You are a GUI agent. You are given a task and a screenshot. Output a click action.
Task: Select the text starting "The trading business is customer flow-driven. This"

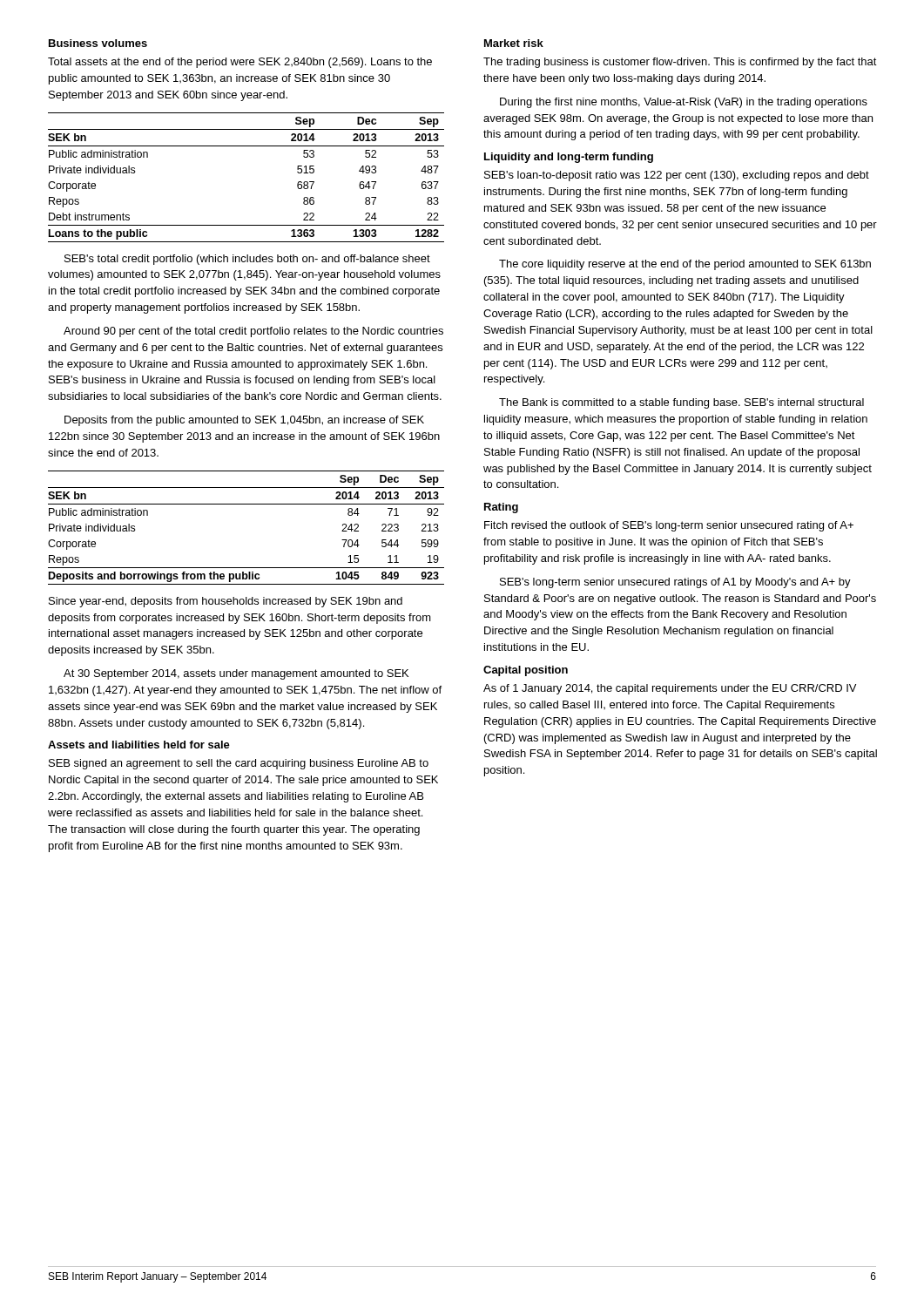(680, 70)
